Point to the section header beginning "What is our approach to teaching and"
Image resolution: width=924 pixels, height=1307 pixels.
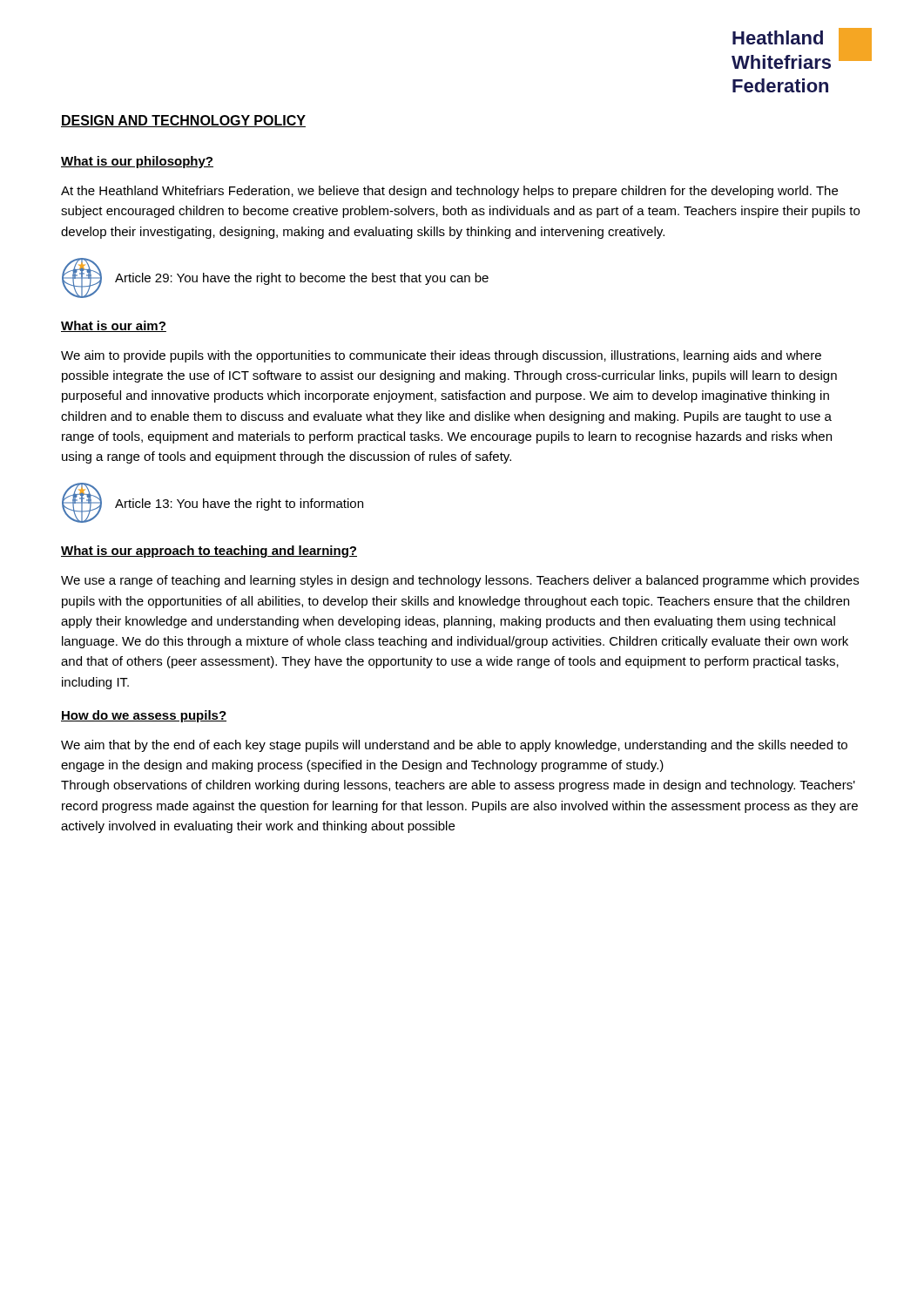pyautogui.click(x=209, y=550)
